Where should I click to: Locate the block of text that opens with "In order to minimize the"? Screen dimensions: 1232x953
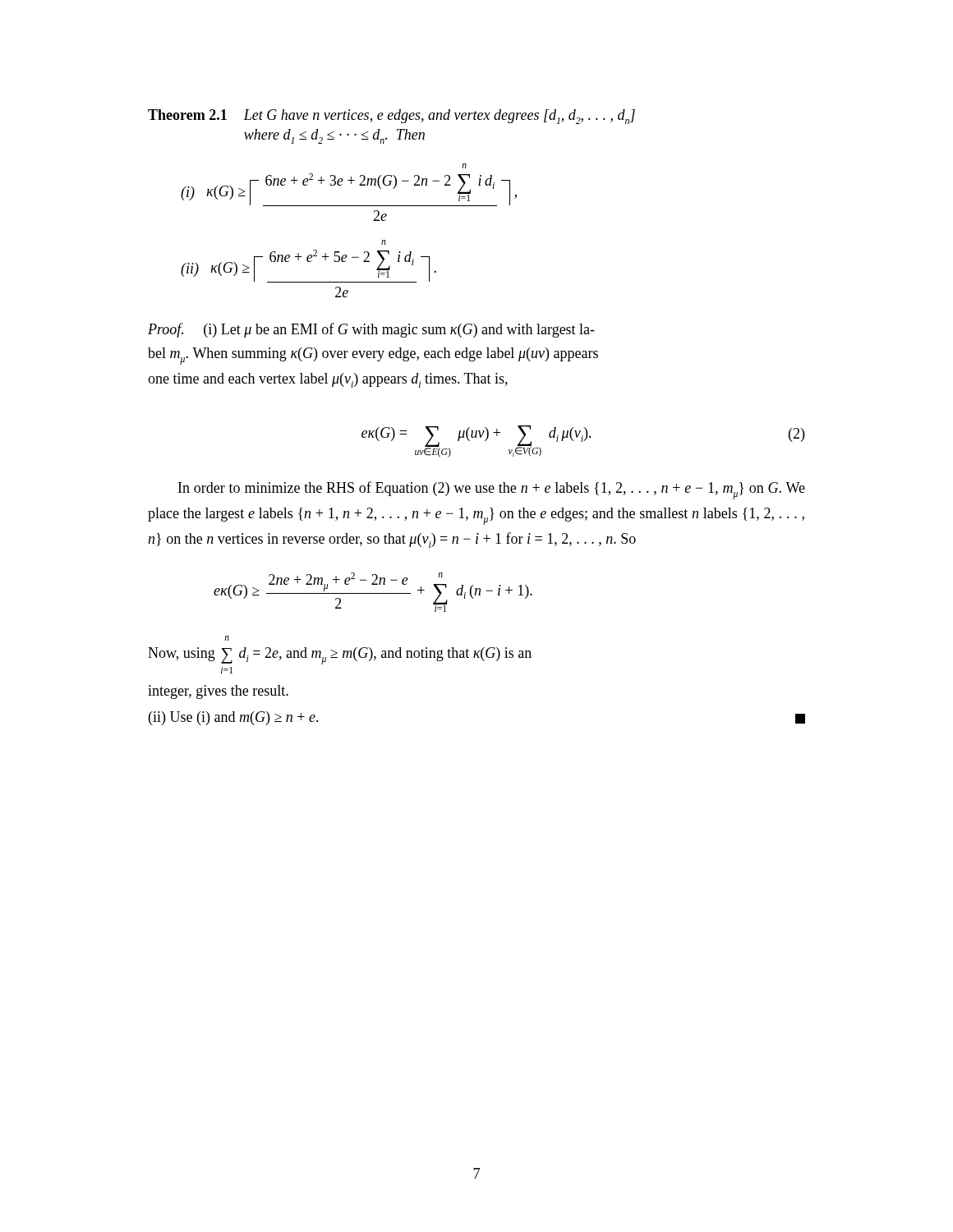[x=476, y=515]
